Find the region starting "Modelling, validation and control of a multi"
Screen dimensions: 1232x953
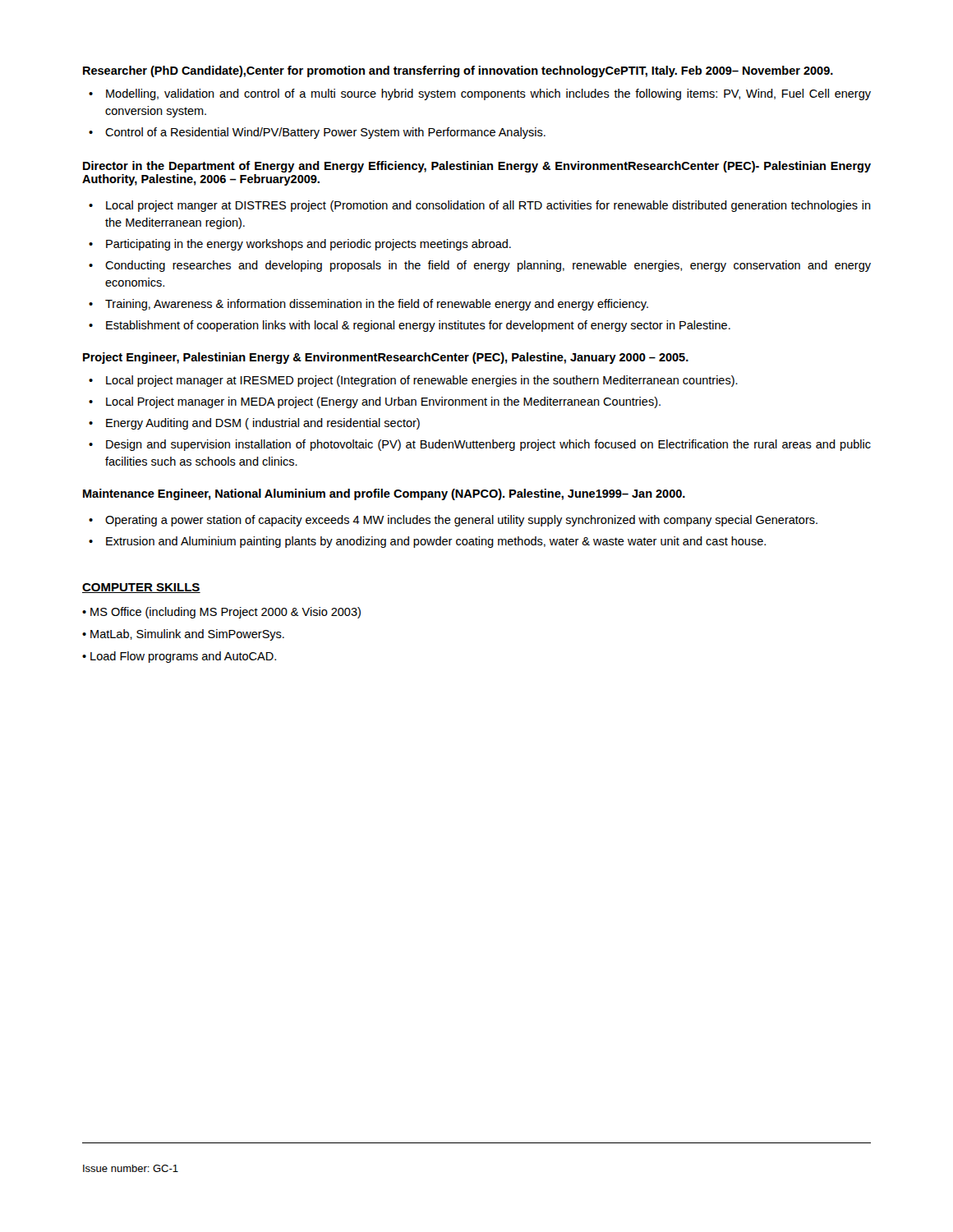(x=488, y=102)
